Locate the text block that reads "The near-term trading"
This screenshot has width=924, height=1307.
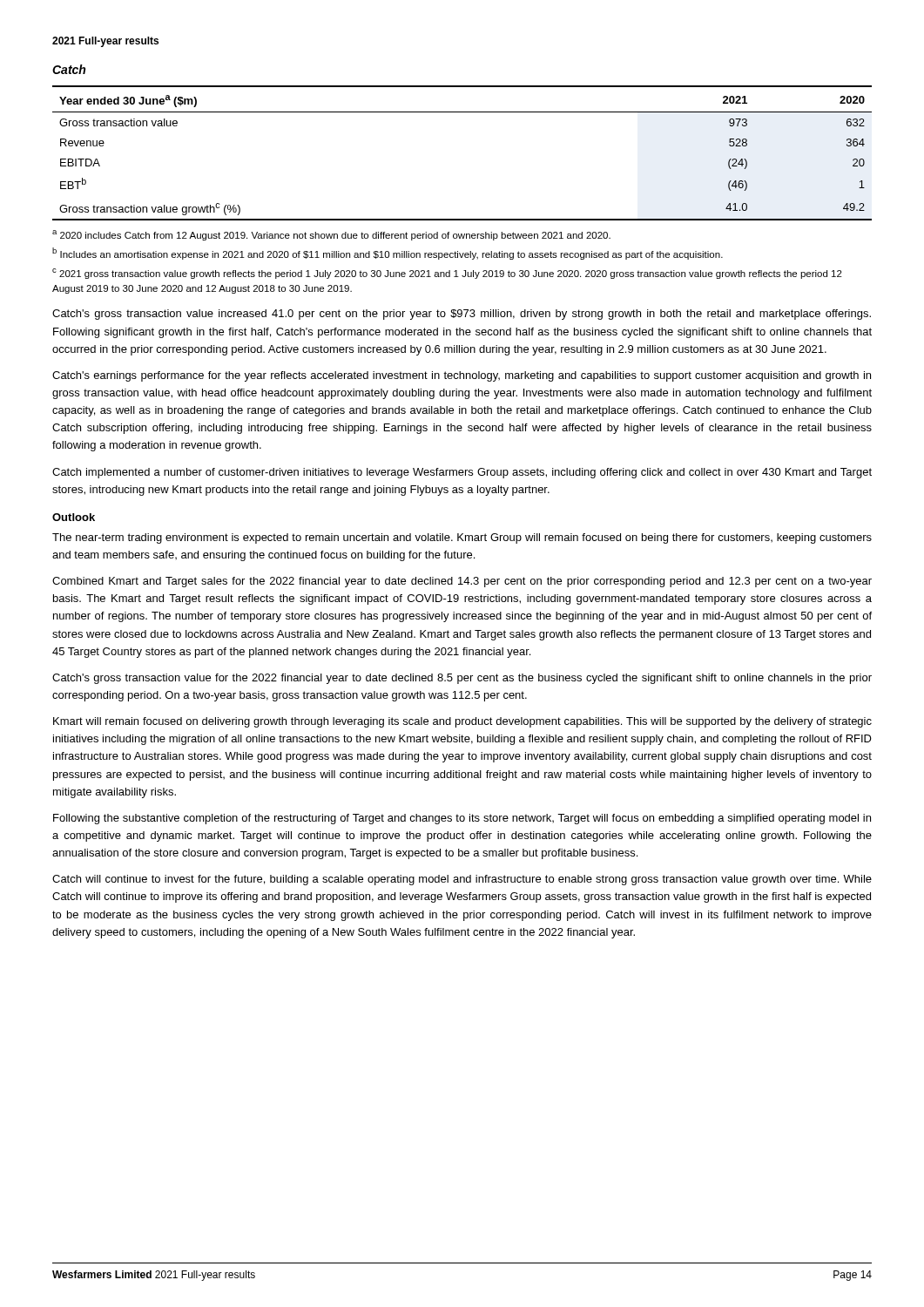click(x=462, y=546)
